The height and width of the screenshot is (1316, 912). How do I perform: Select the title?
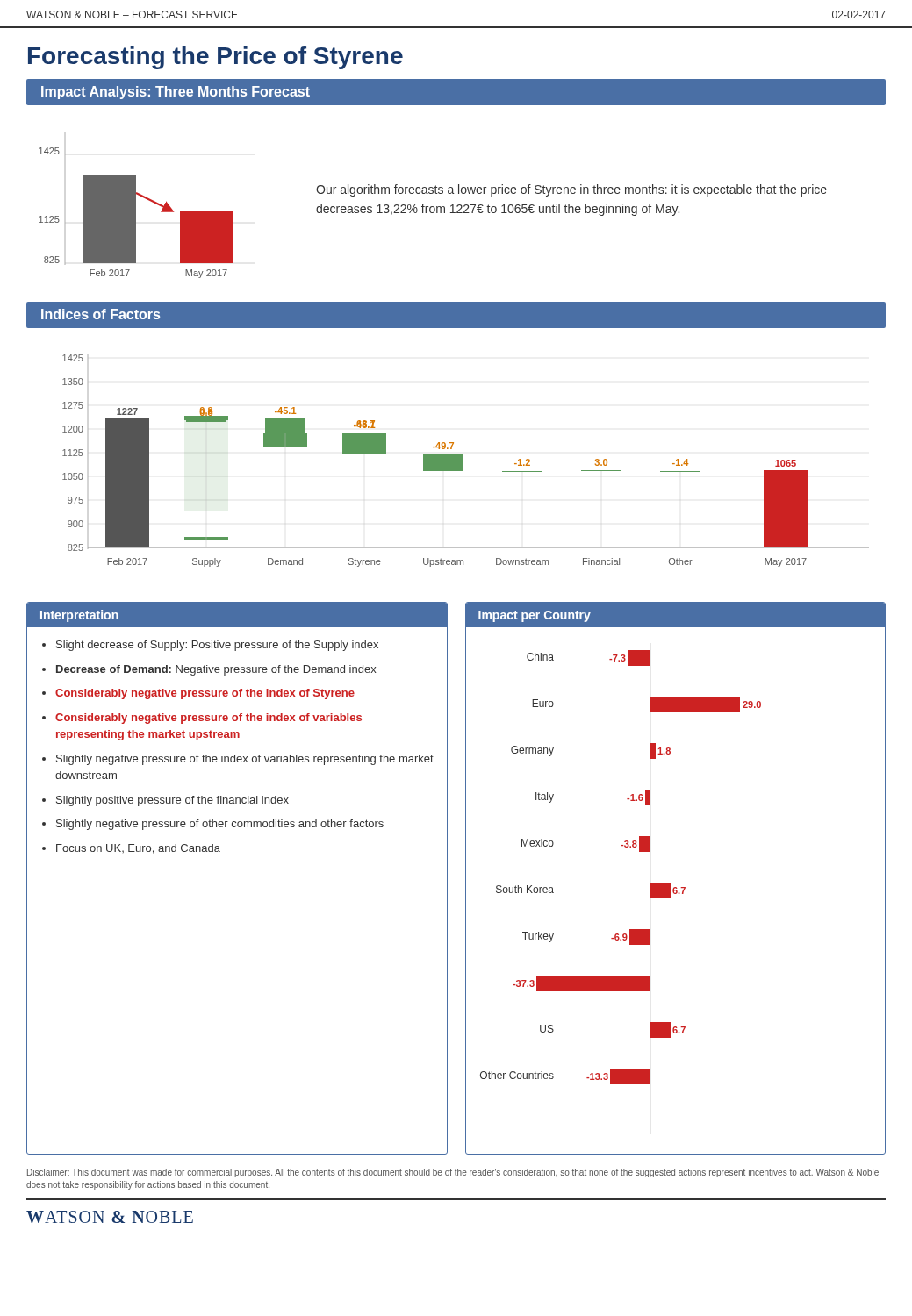coord(456,56)
